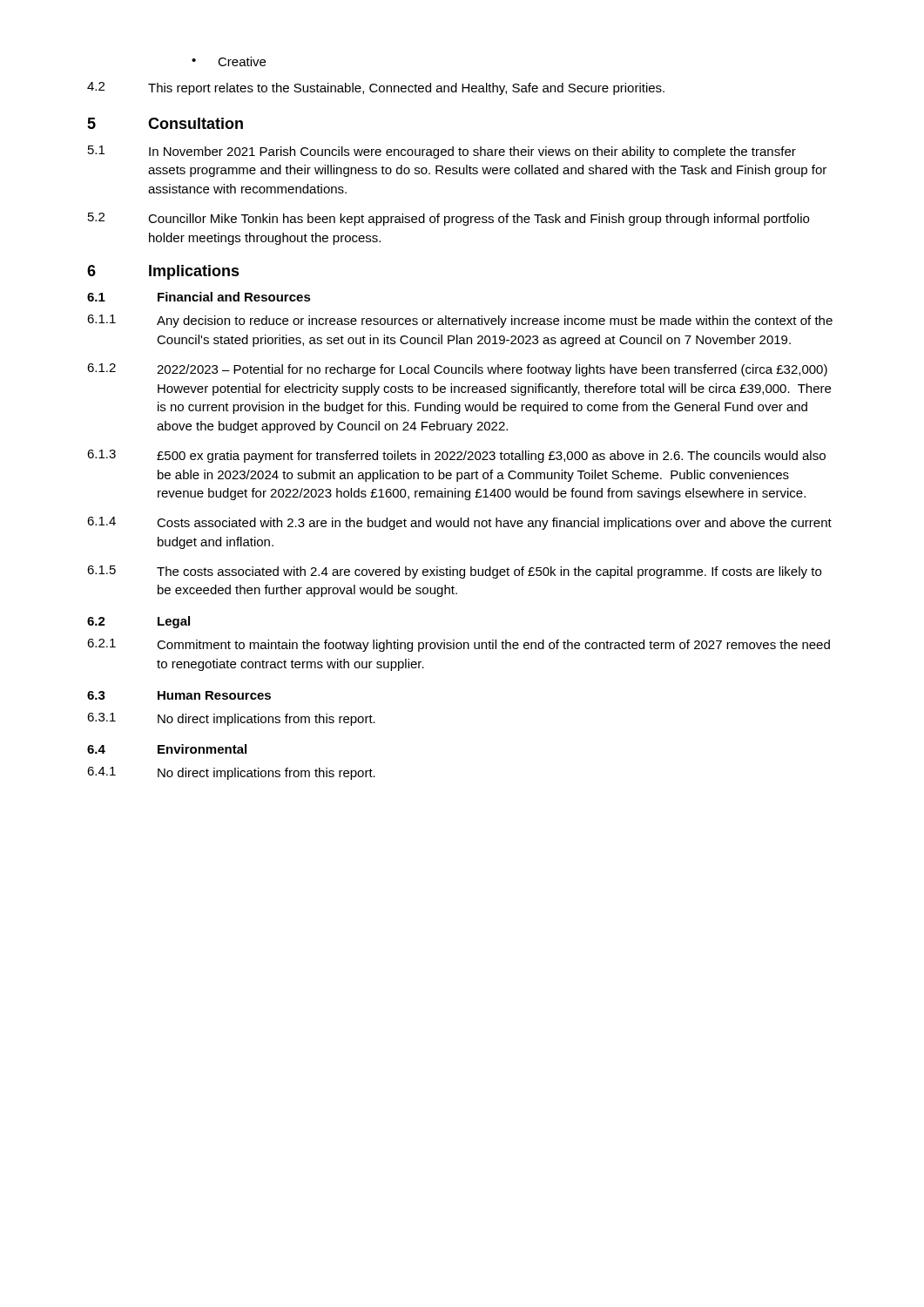Screen dimensions: 1307x924
Task: Point to the block beginning "1.3 £500 ex gratia payment for transferred"
Action: (x=462, y=474)
